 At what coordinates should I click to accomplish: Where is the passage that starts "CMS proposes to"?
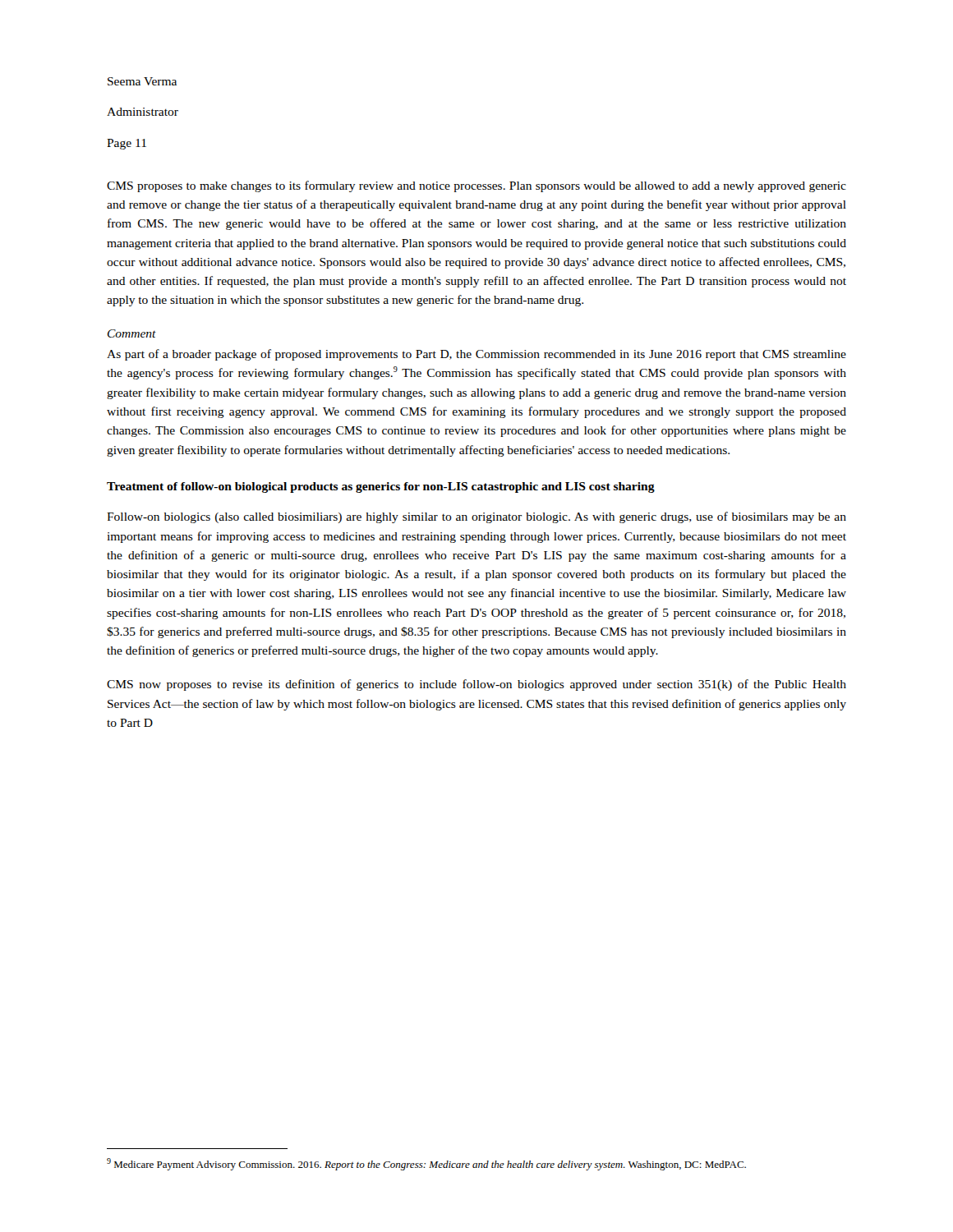(x=476, y=243)
